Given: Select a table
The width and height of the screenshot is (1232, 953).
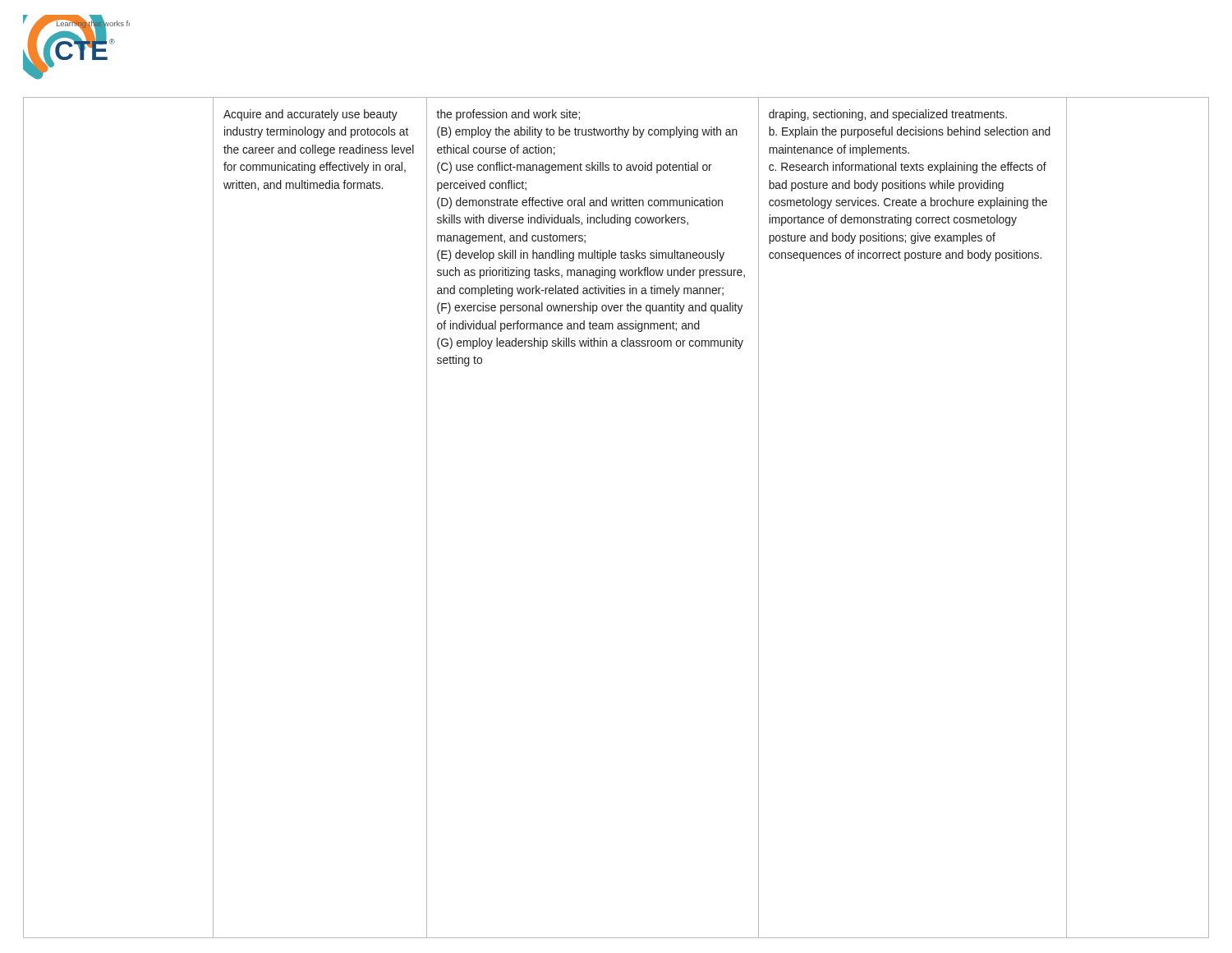Looking at the screenshot, I should 616,518.
